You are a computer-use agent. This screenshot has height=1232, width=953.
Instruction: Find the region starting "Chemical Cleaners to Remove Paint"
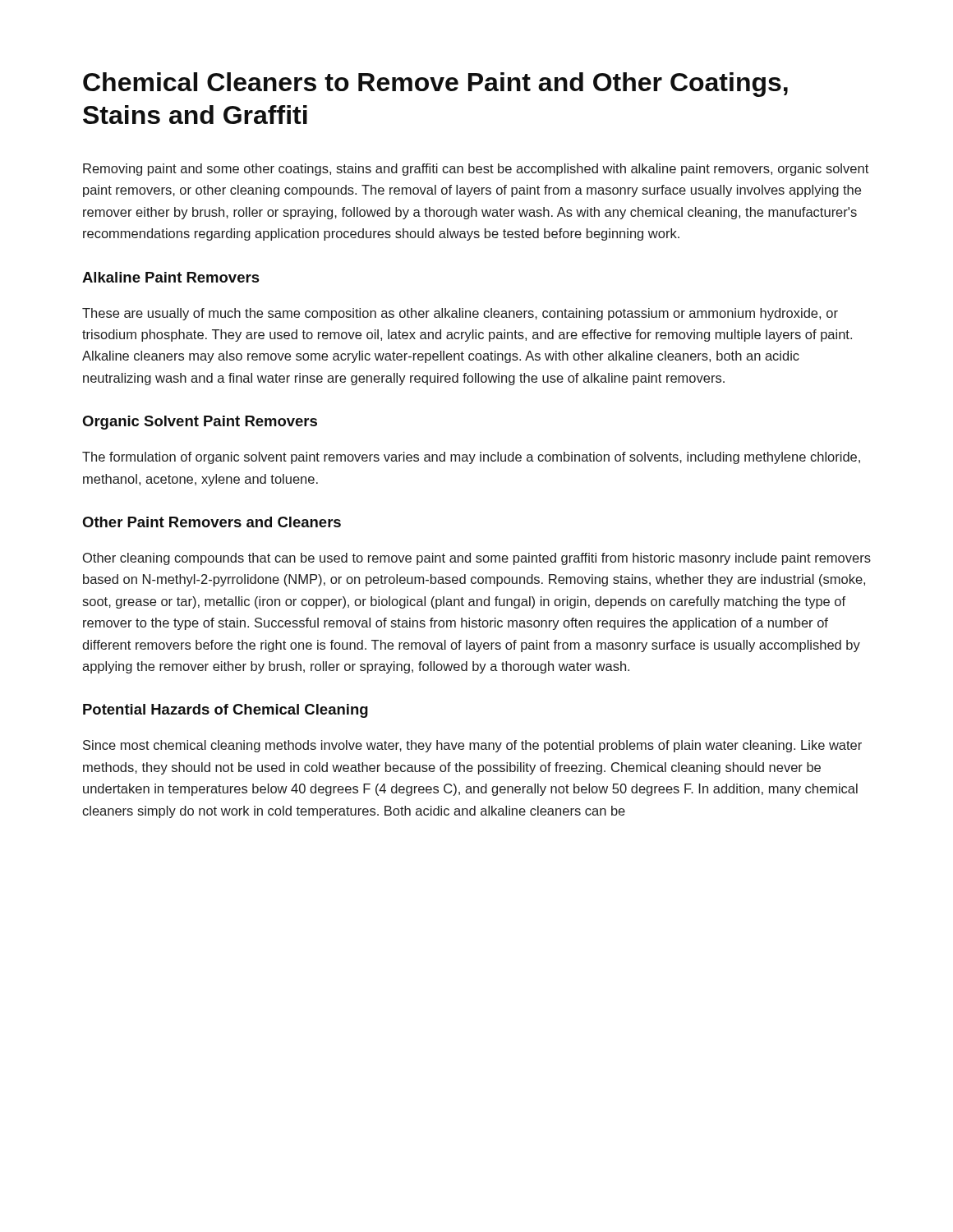436,99
